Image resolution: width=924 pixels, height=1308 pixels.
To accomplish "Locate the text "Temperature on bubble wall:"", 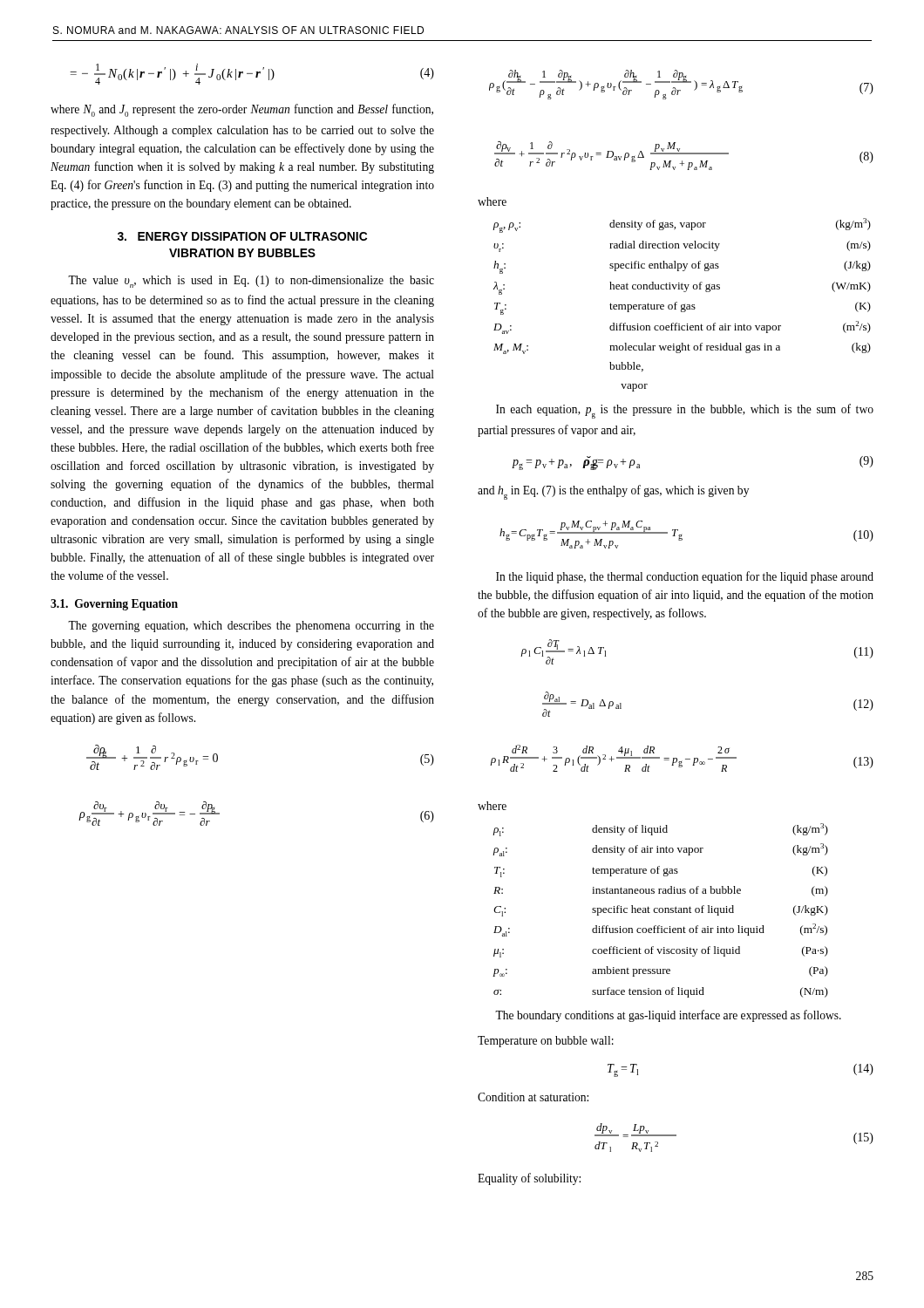I will pyautogui.click(x=546, y=1041).
